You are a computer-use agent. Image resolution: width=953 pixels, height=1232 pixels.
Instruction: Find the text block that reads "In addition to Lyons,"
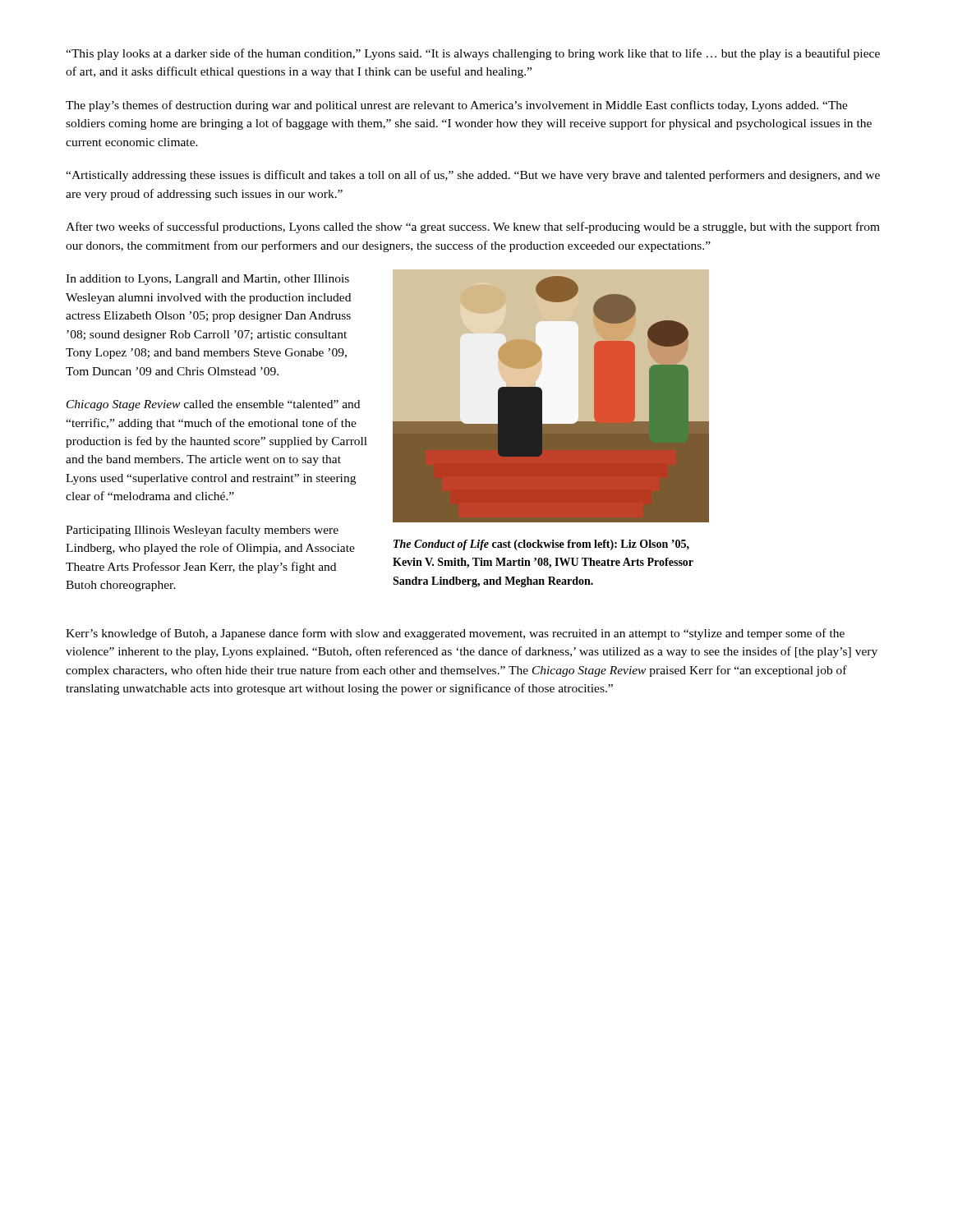tap(208, 324)
